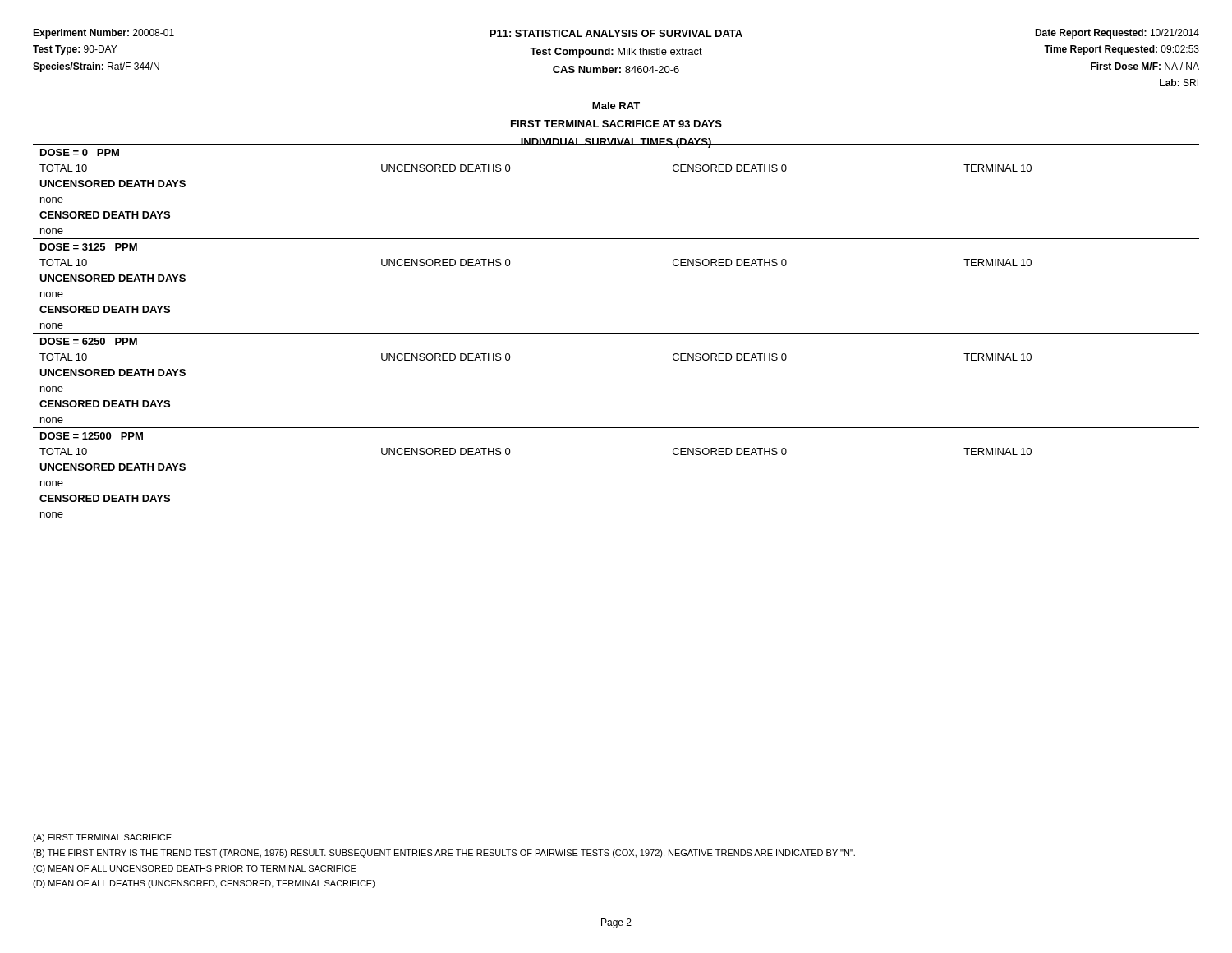Find the block on this page that starts "(B) THE FIRST ENTRY"

point(444,853)
